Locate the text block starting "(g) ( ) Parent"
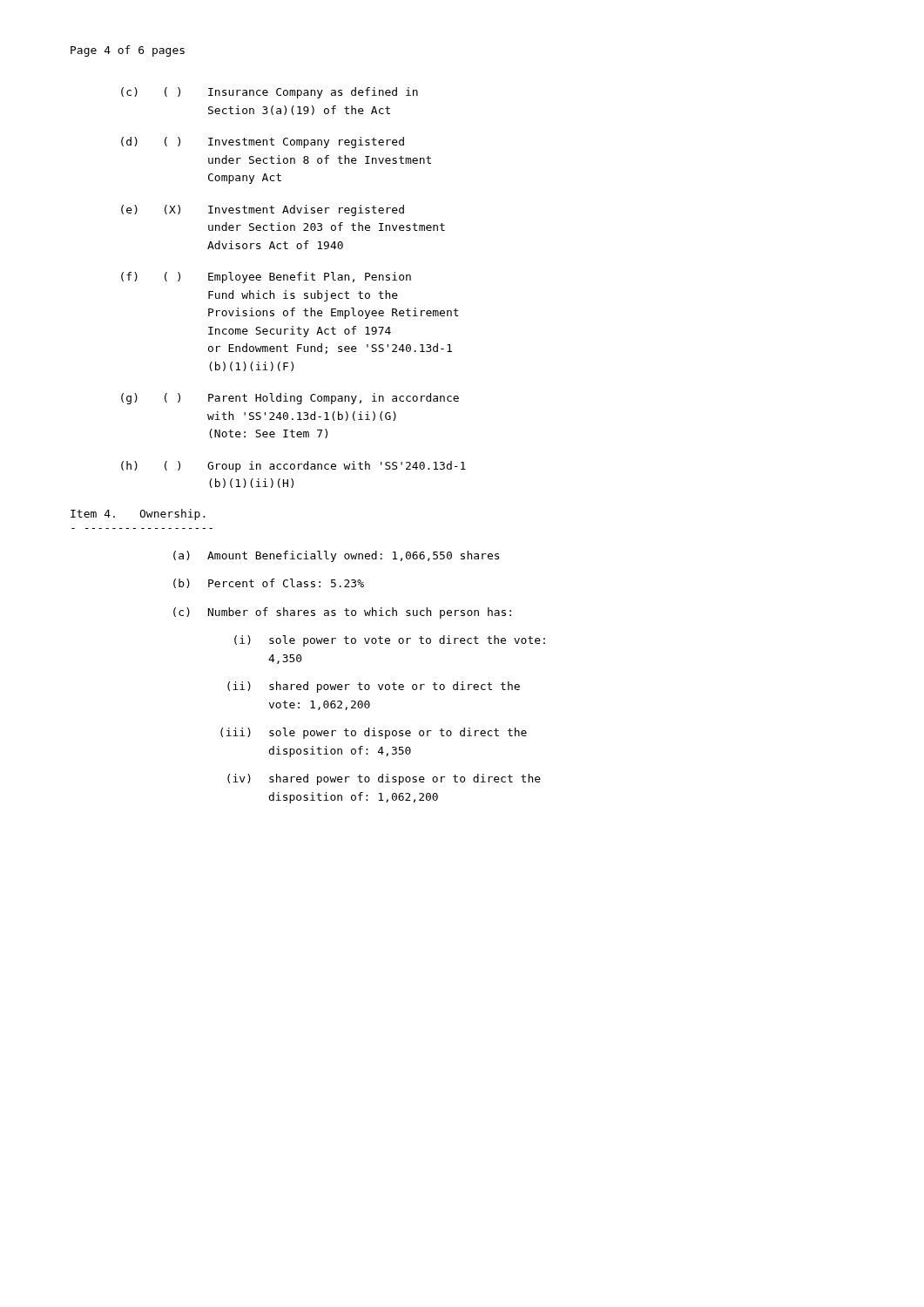The height and width of the screenshot is (1307, 924). [x=290, y=399]
